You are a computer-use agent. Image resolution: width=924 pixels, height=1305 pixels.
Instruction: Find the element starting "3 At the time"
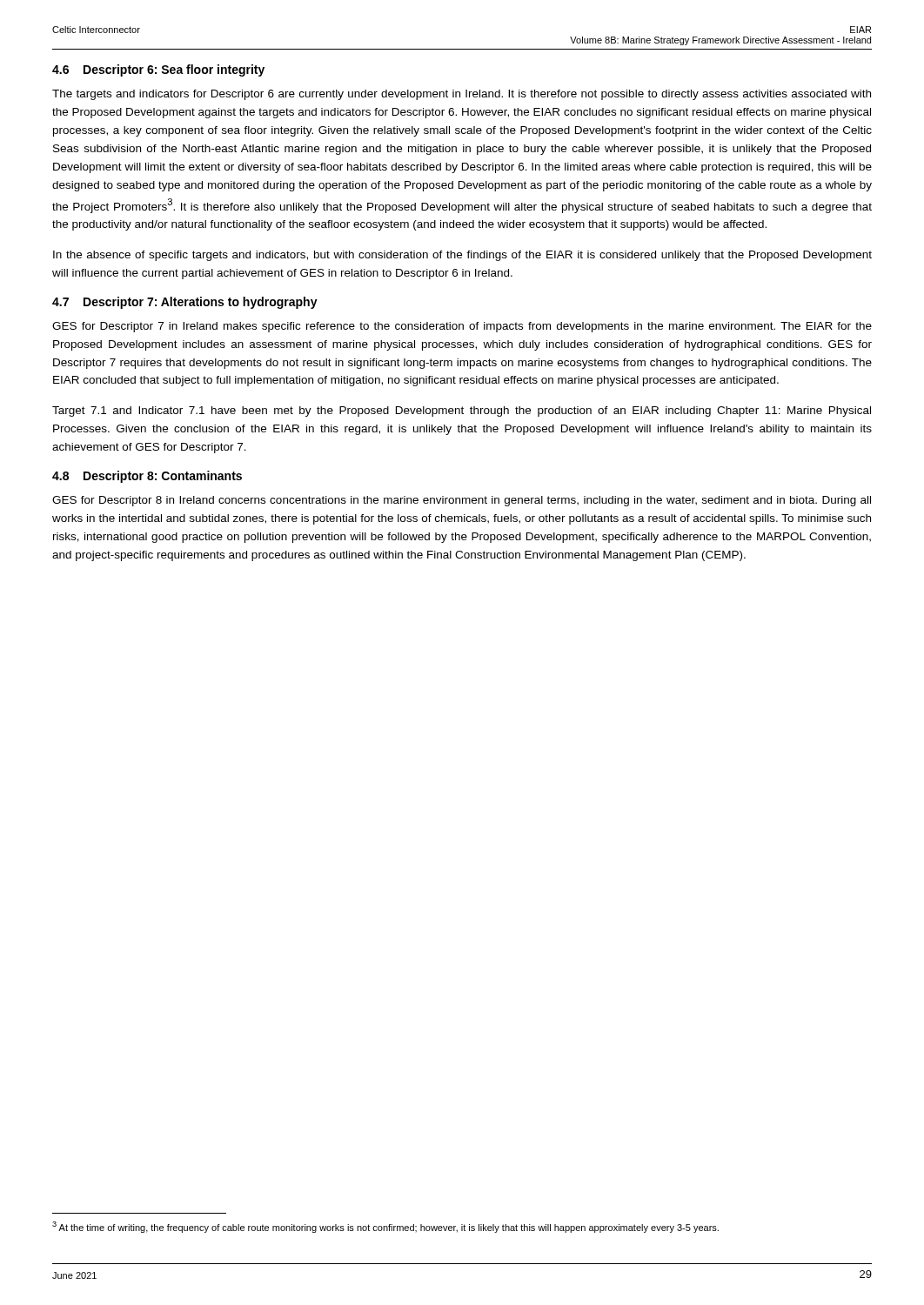pyautogui.click(x=386, y=1226)
